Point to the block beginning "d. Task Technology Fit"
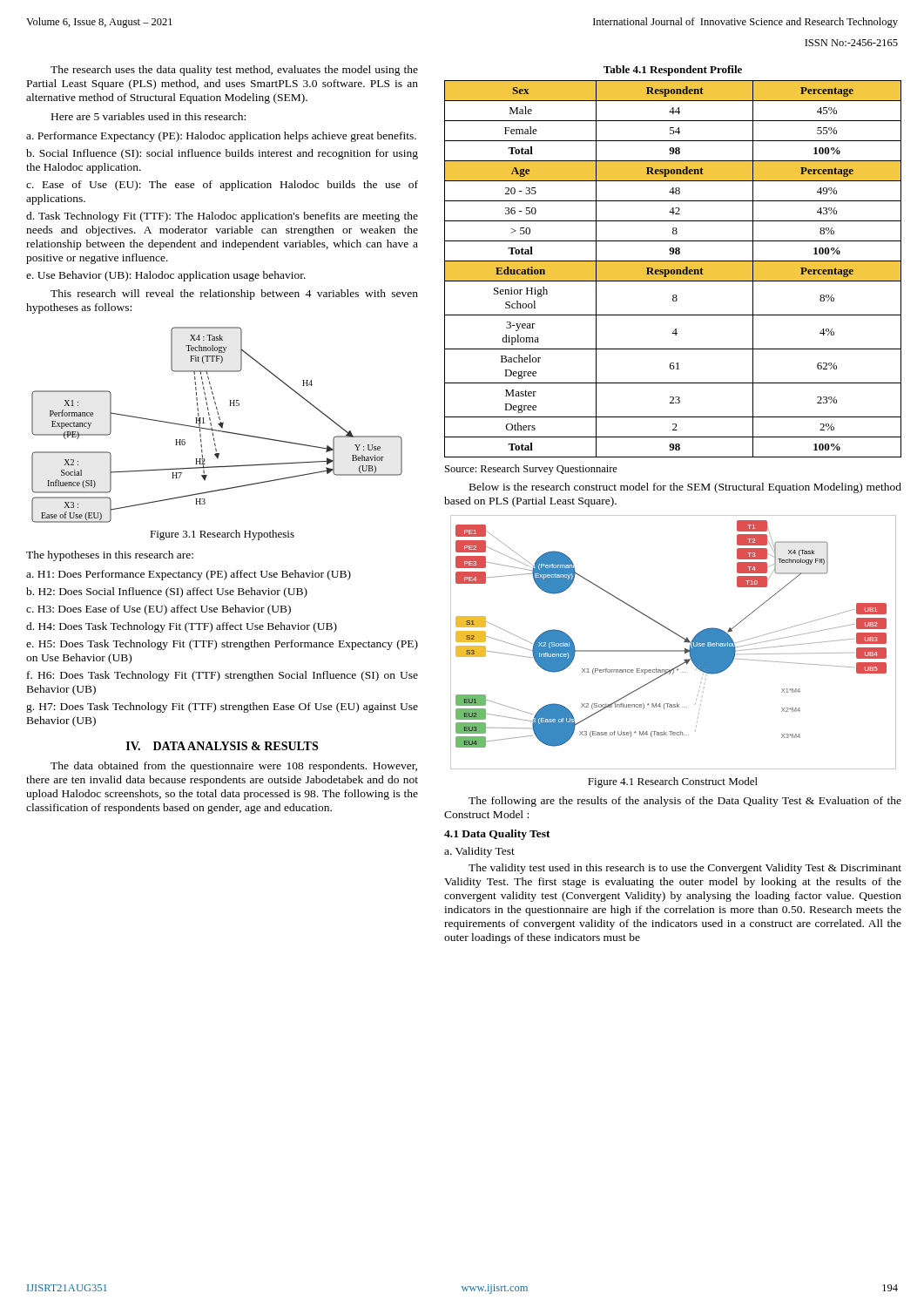924x1307 pixels. point(222,237)
